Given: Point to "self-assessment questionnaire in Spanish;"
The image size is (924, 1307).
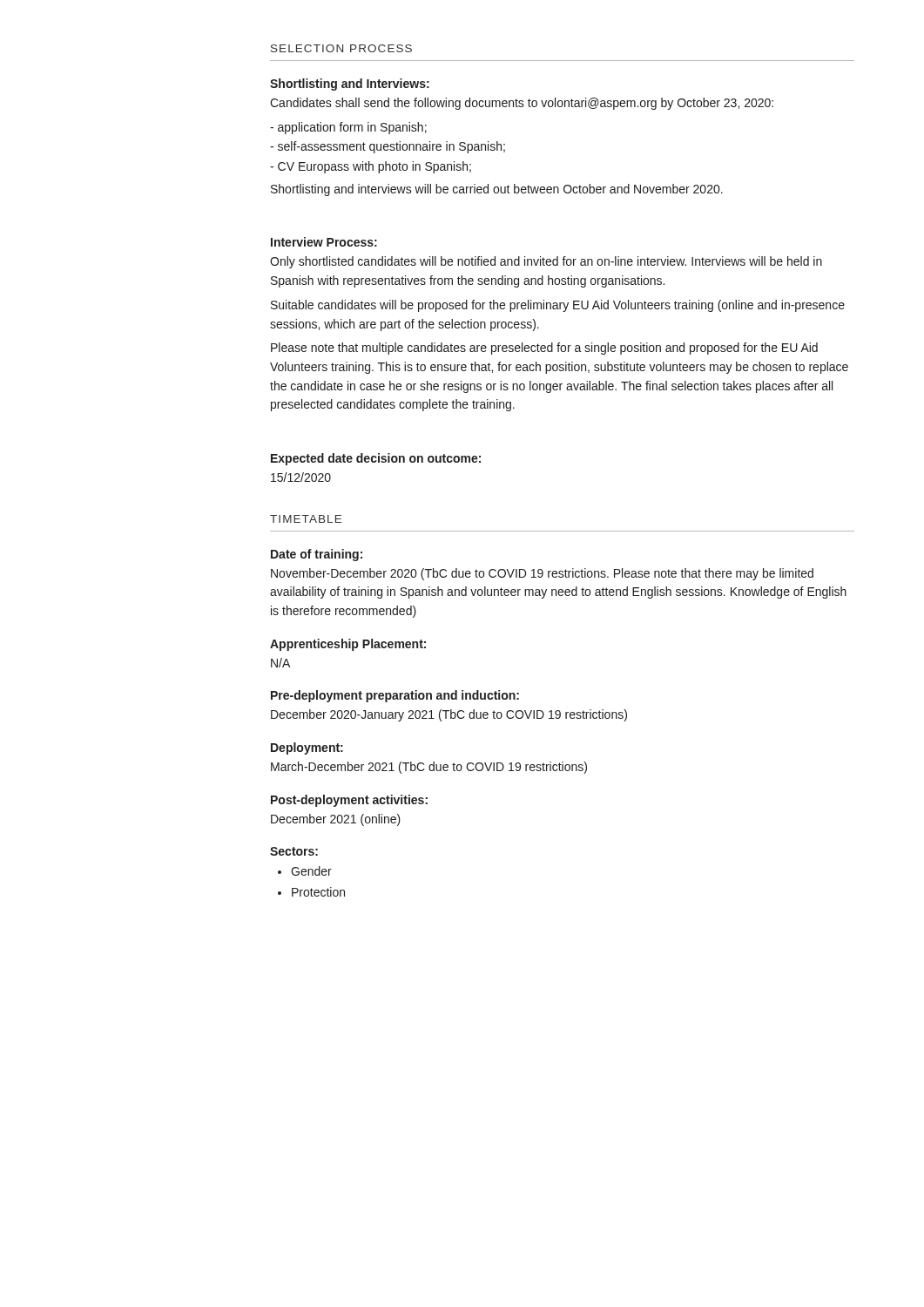Looking at the screenshot, I should coord(388,147).
